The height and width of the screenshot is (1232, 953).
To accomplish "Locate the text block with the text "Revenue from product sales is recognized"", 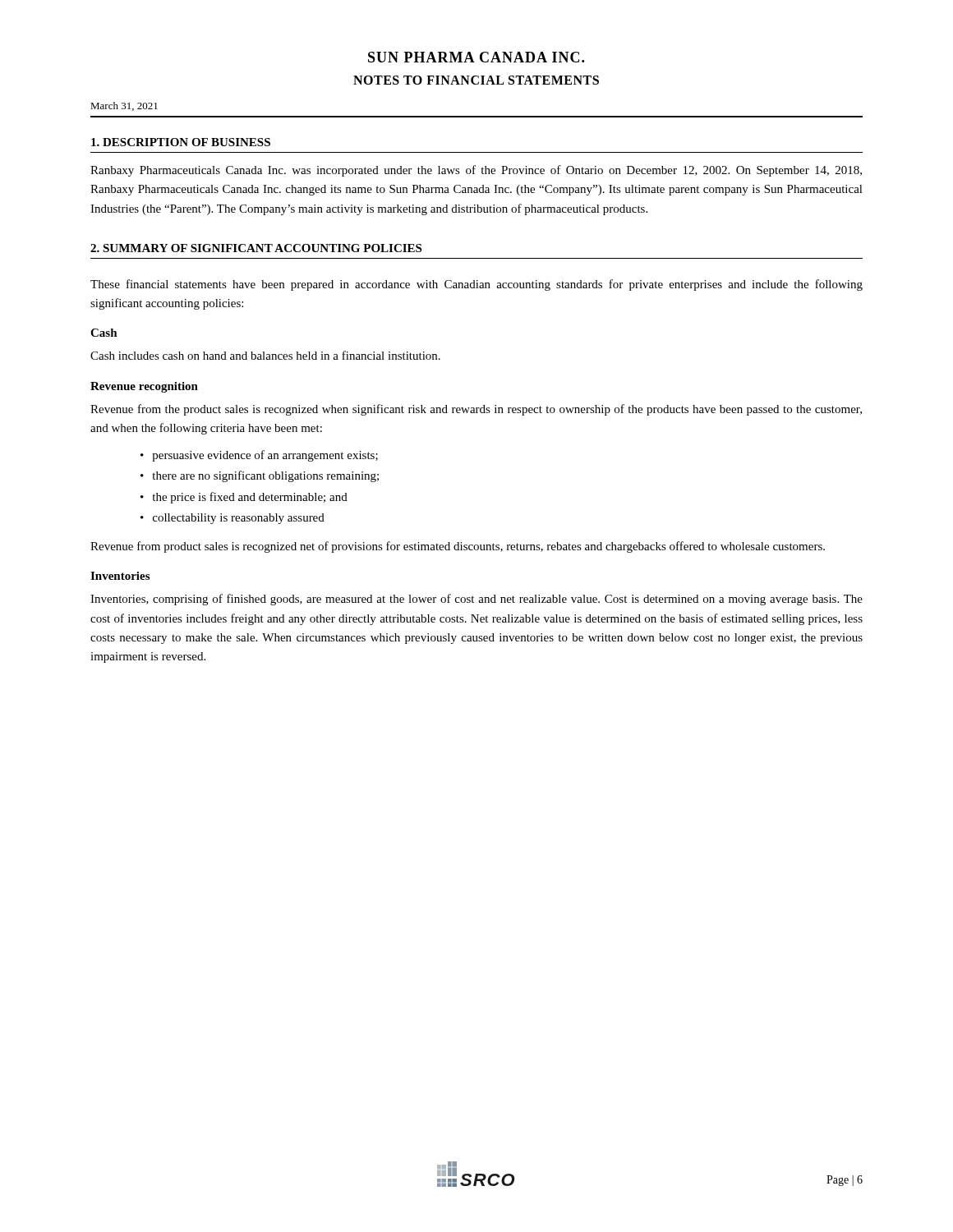I will [458, 546].
